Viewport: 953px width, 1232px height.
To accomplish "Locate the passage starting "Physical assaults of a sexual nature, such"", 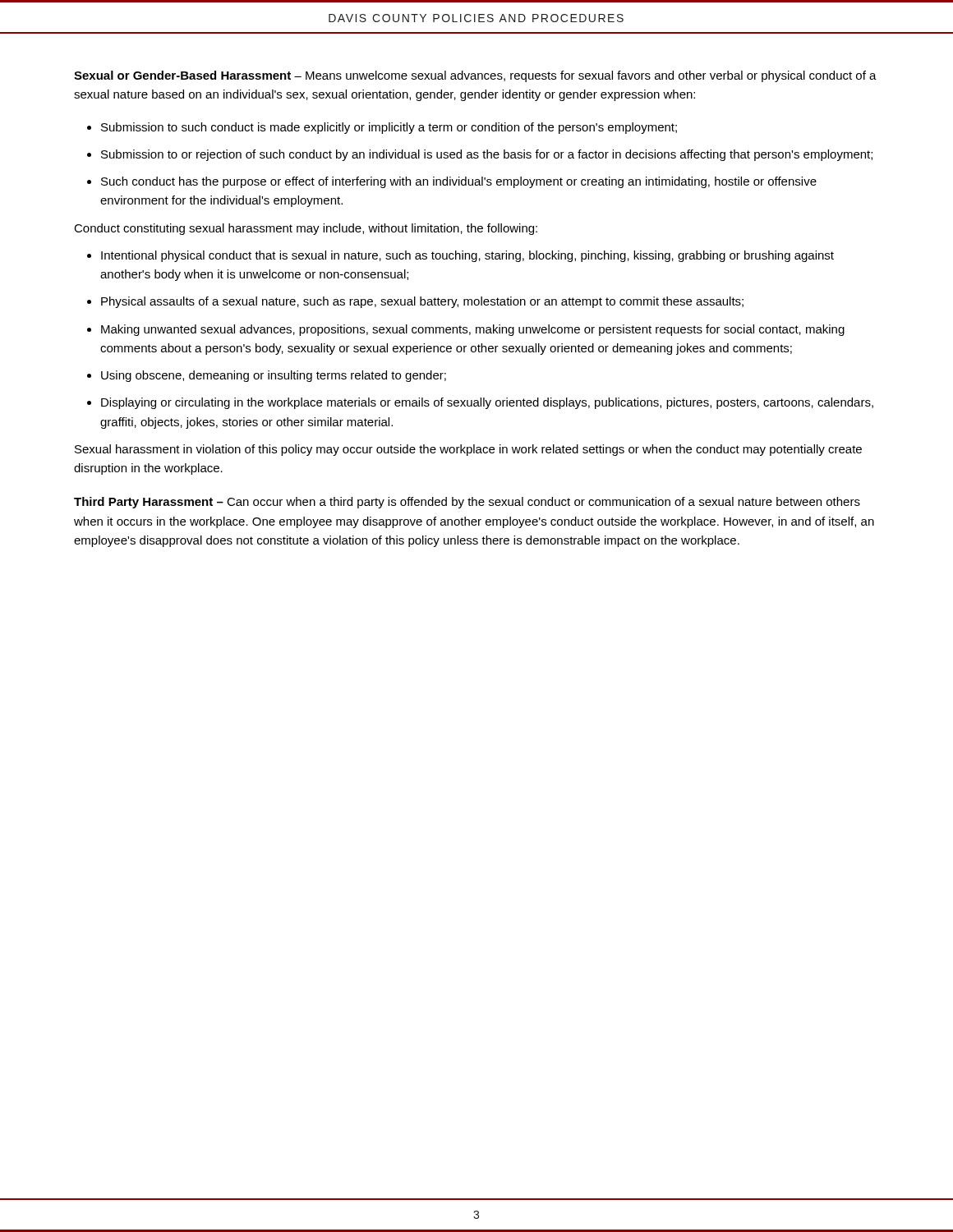I will click(x=422, y=301).
